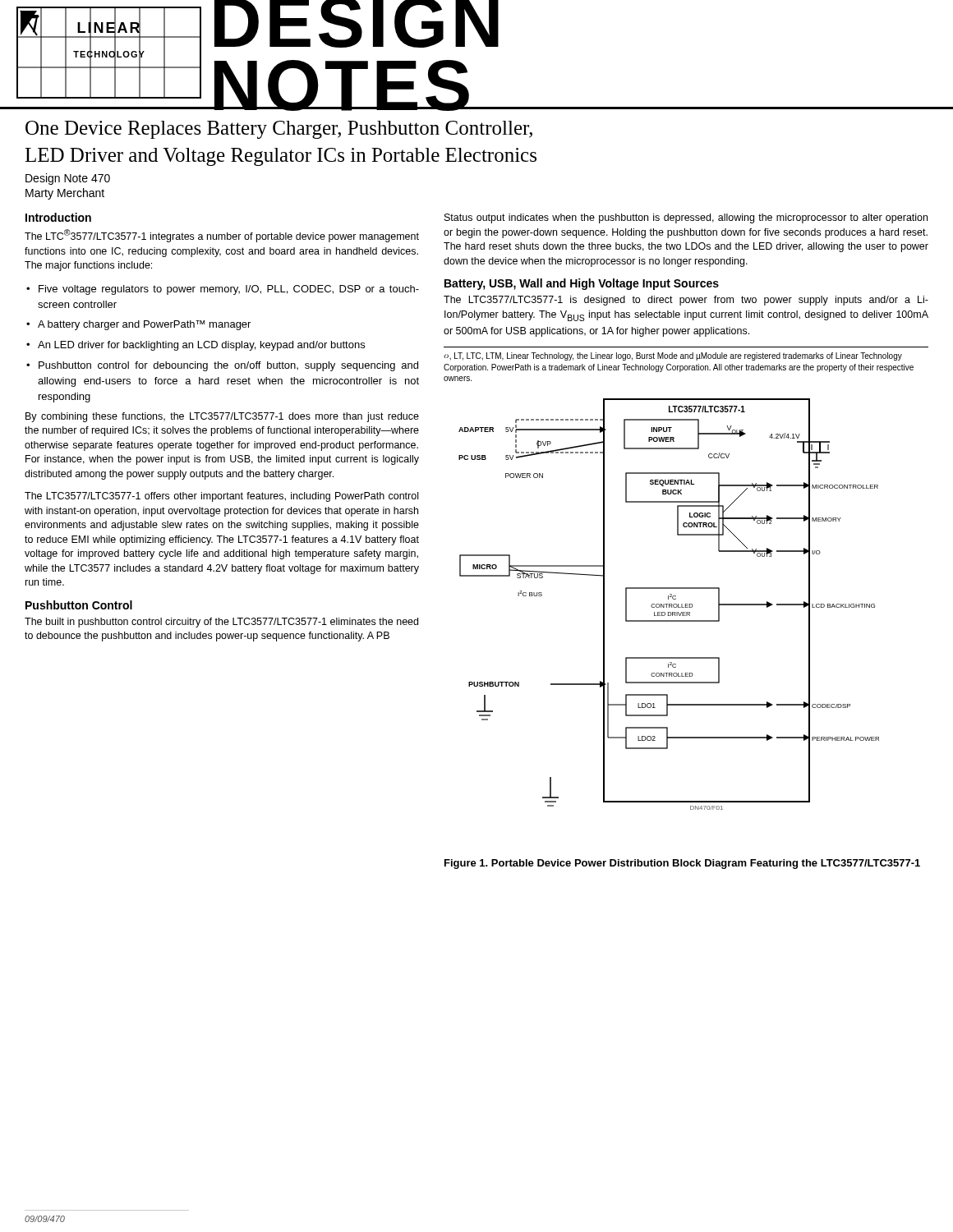Locate the caption that opens with "Figure 1. Portable Device"
Viewport: 953px width, 1232px height.
tap(682, 863)
